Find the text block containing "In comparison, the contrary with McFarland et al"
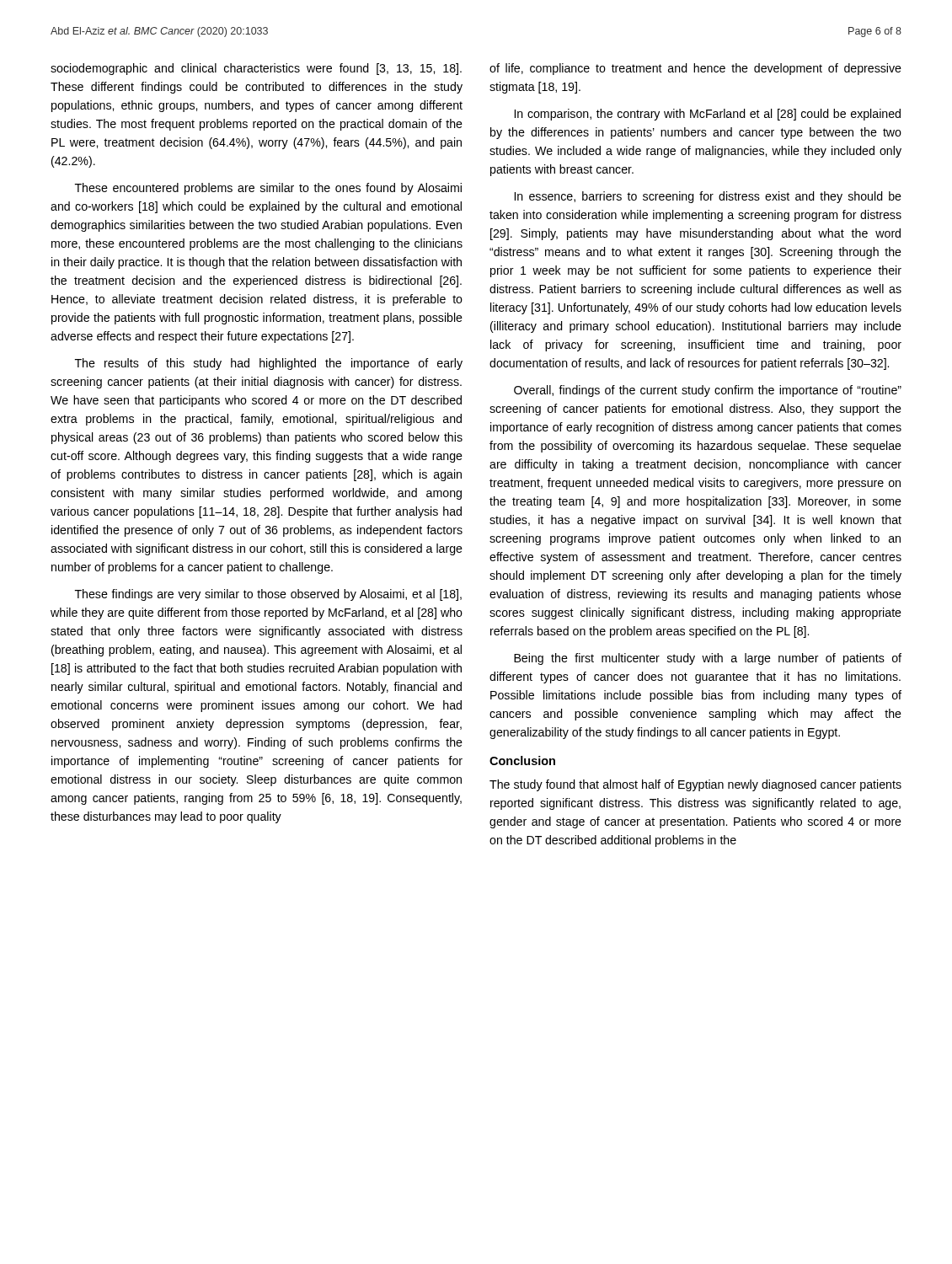Screen dimensions: 1264x952 (x=695, y=142)
